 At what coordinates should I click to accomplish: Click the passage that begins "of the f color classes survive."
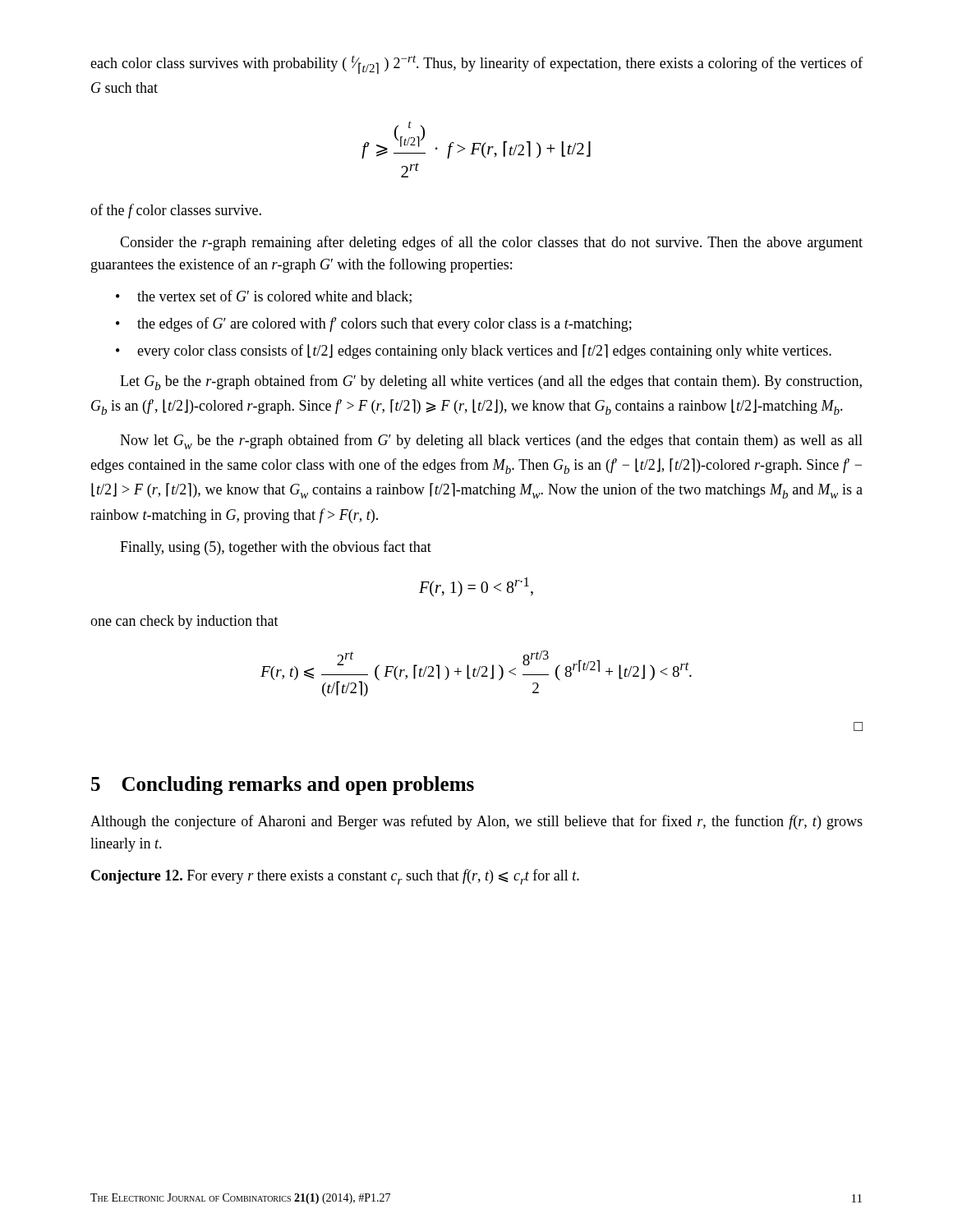click(476, 238)
